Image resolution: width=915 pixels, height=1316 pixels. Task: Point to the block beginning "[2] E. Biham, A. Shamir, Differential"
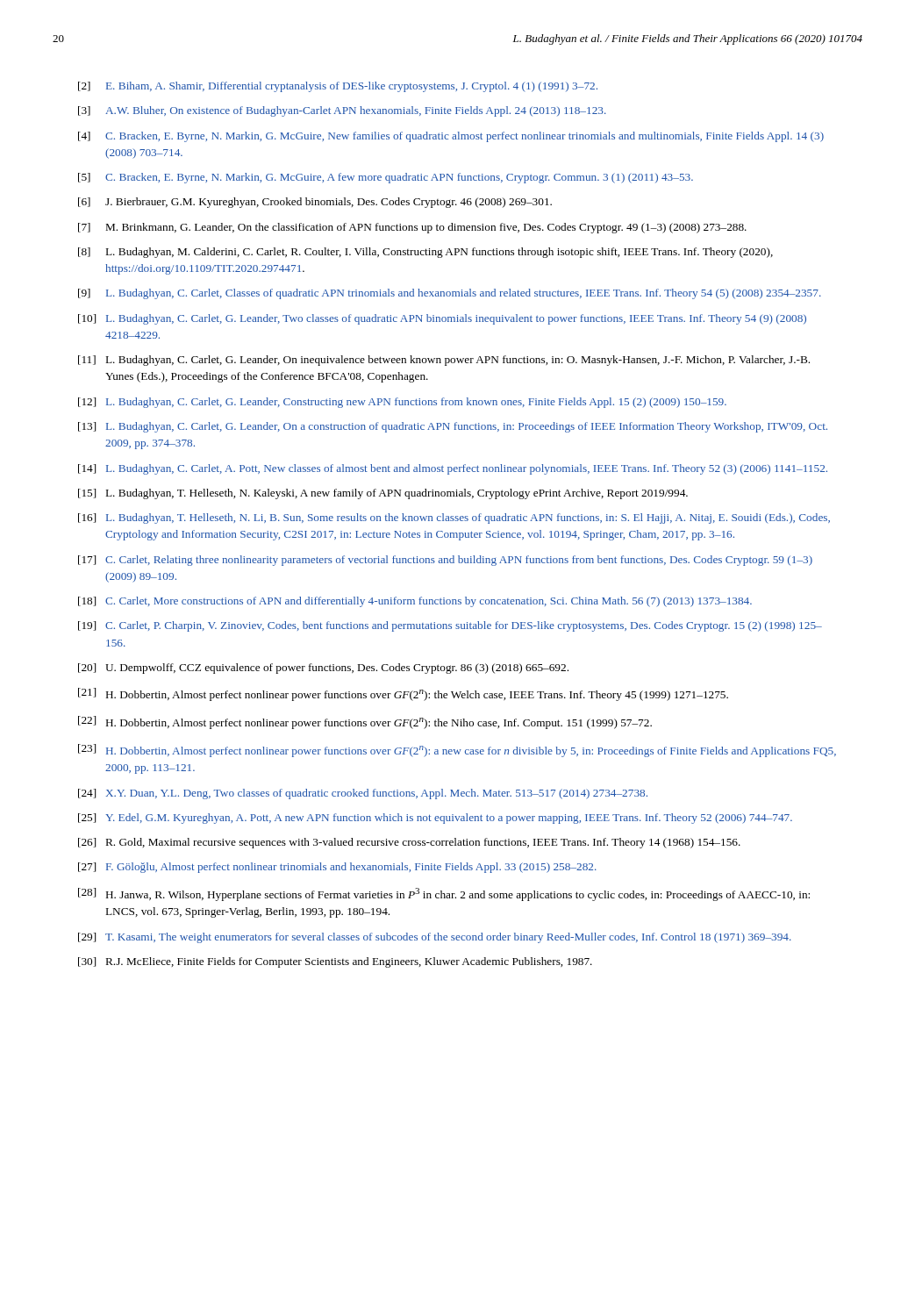click(x=458, y=86)
